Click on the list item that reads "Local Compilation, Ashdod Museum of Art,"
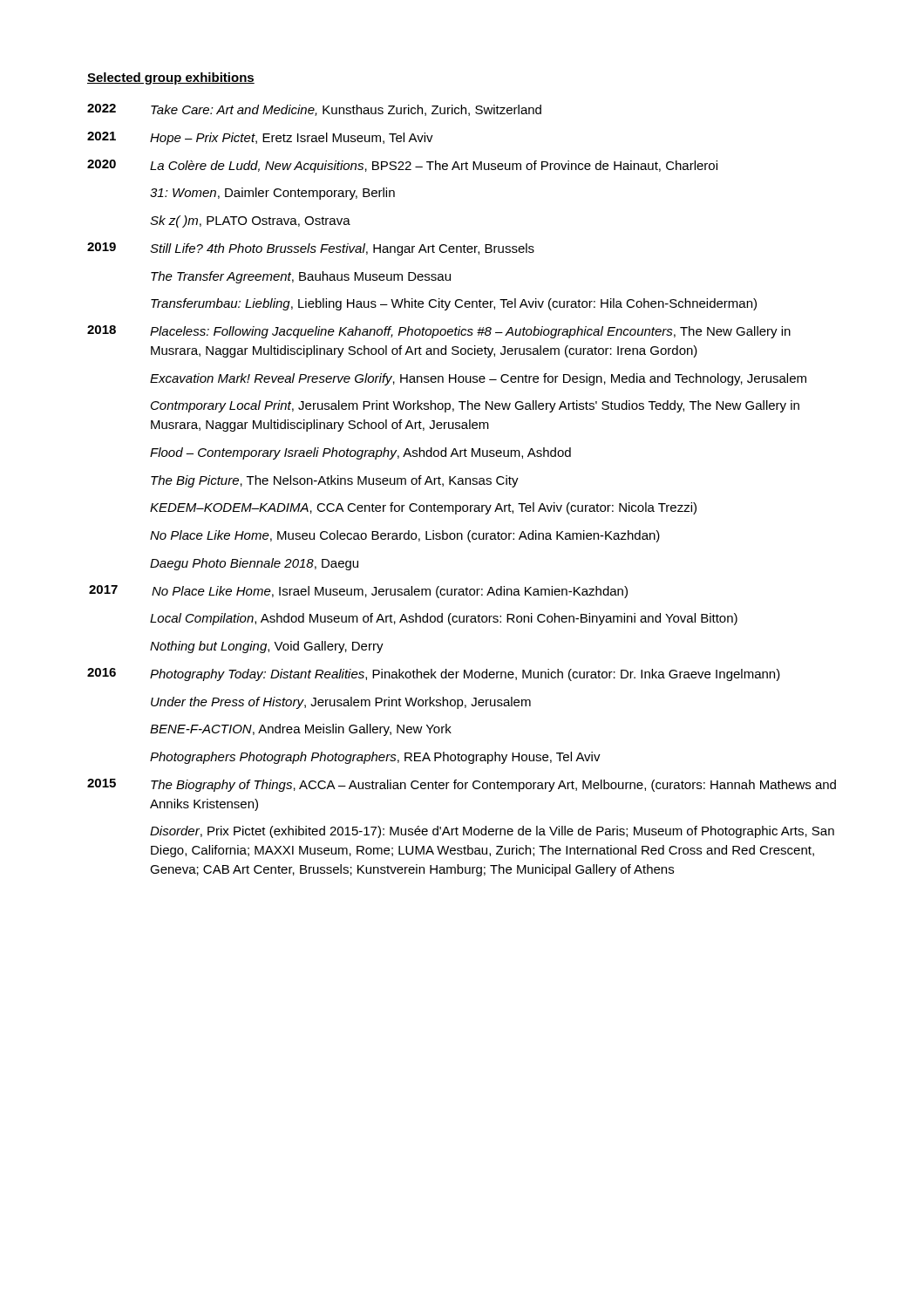The width and height of the screenshot is (924, 1308). [493, 618]
